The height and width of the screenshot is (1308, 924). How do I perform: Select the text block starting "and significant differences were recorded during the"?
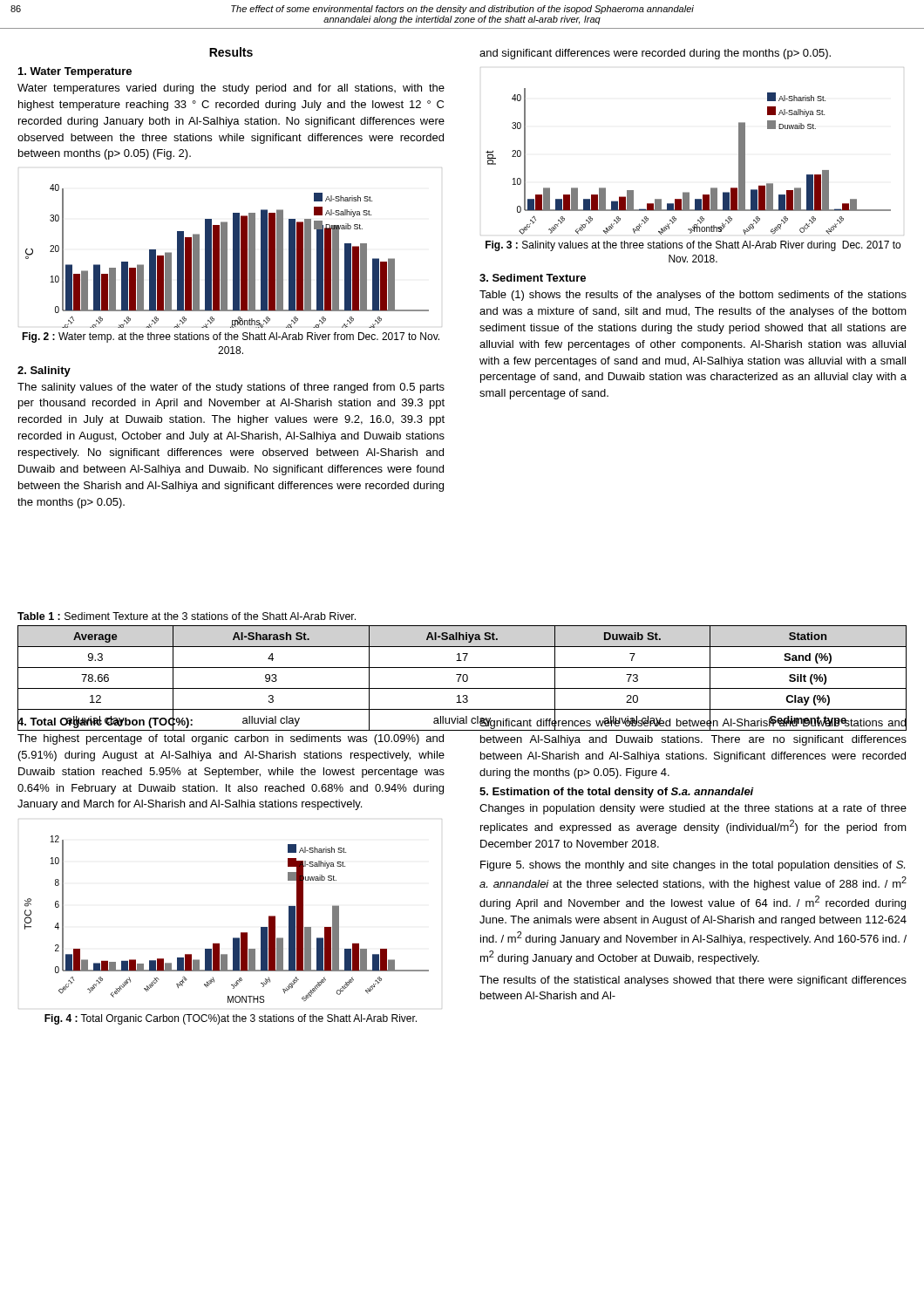[x=693, y=54]
